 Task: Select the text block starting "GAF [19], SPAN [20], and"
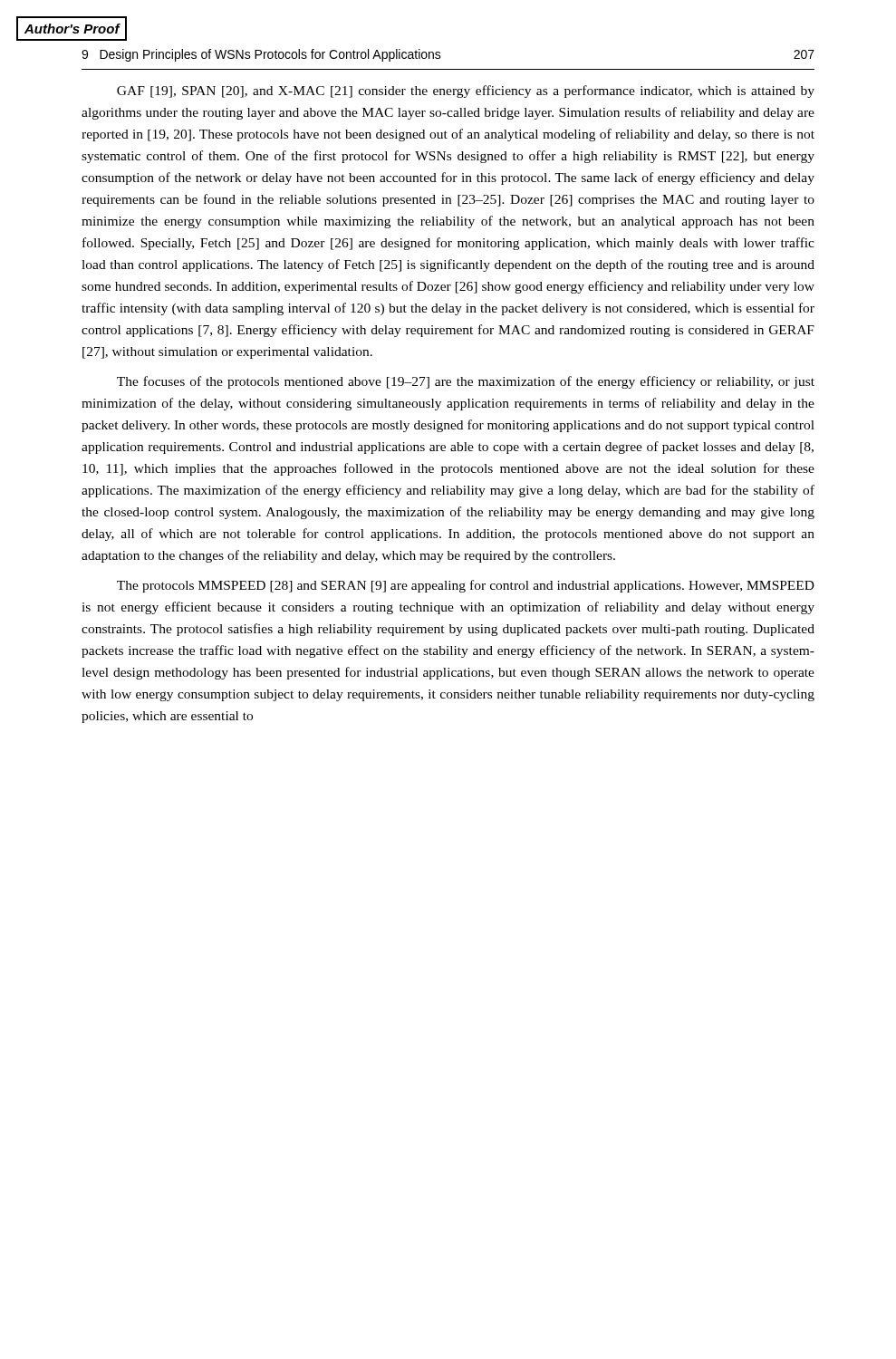448,221
